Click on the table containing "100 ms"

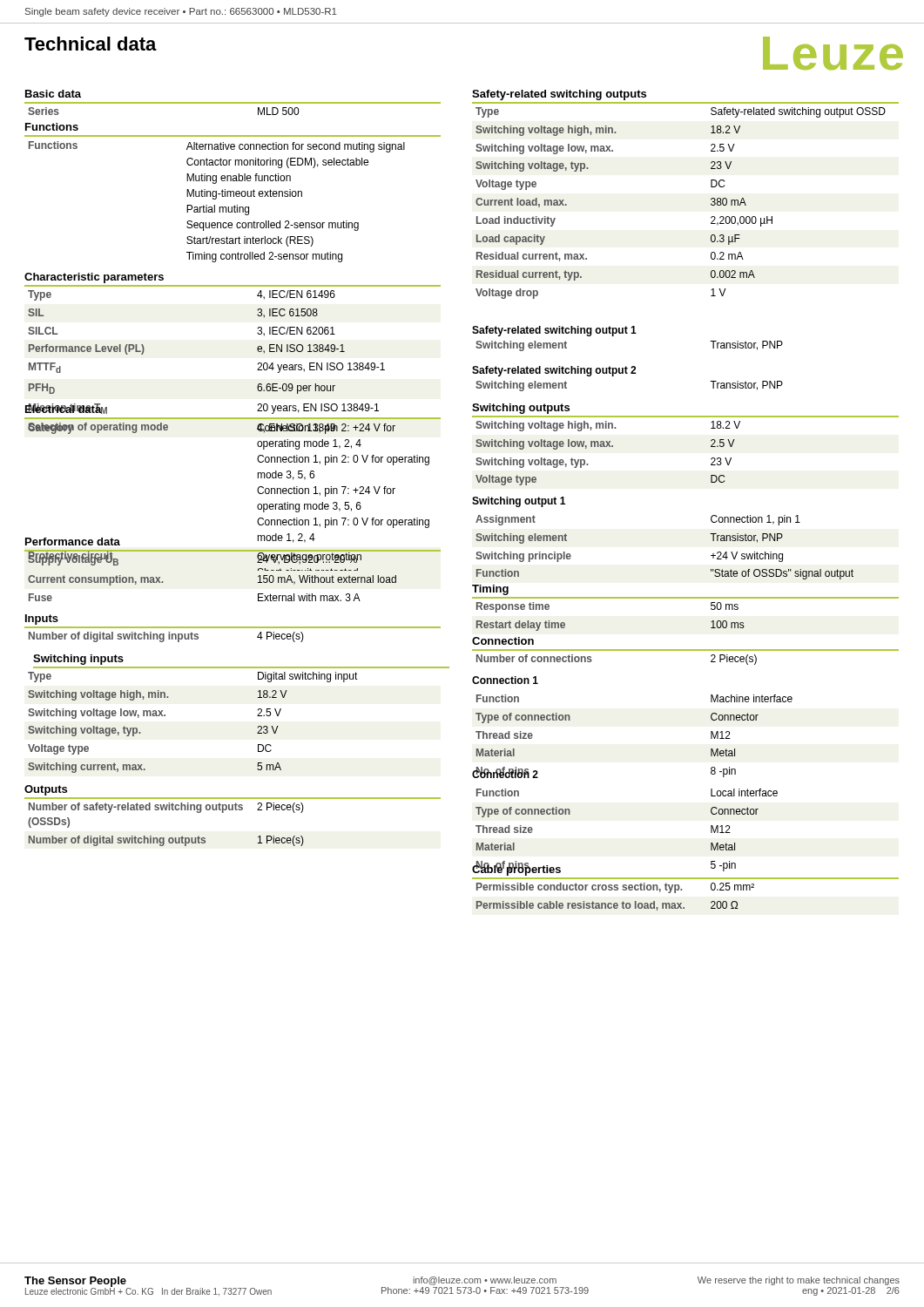(x=685, y=616)
